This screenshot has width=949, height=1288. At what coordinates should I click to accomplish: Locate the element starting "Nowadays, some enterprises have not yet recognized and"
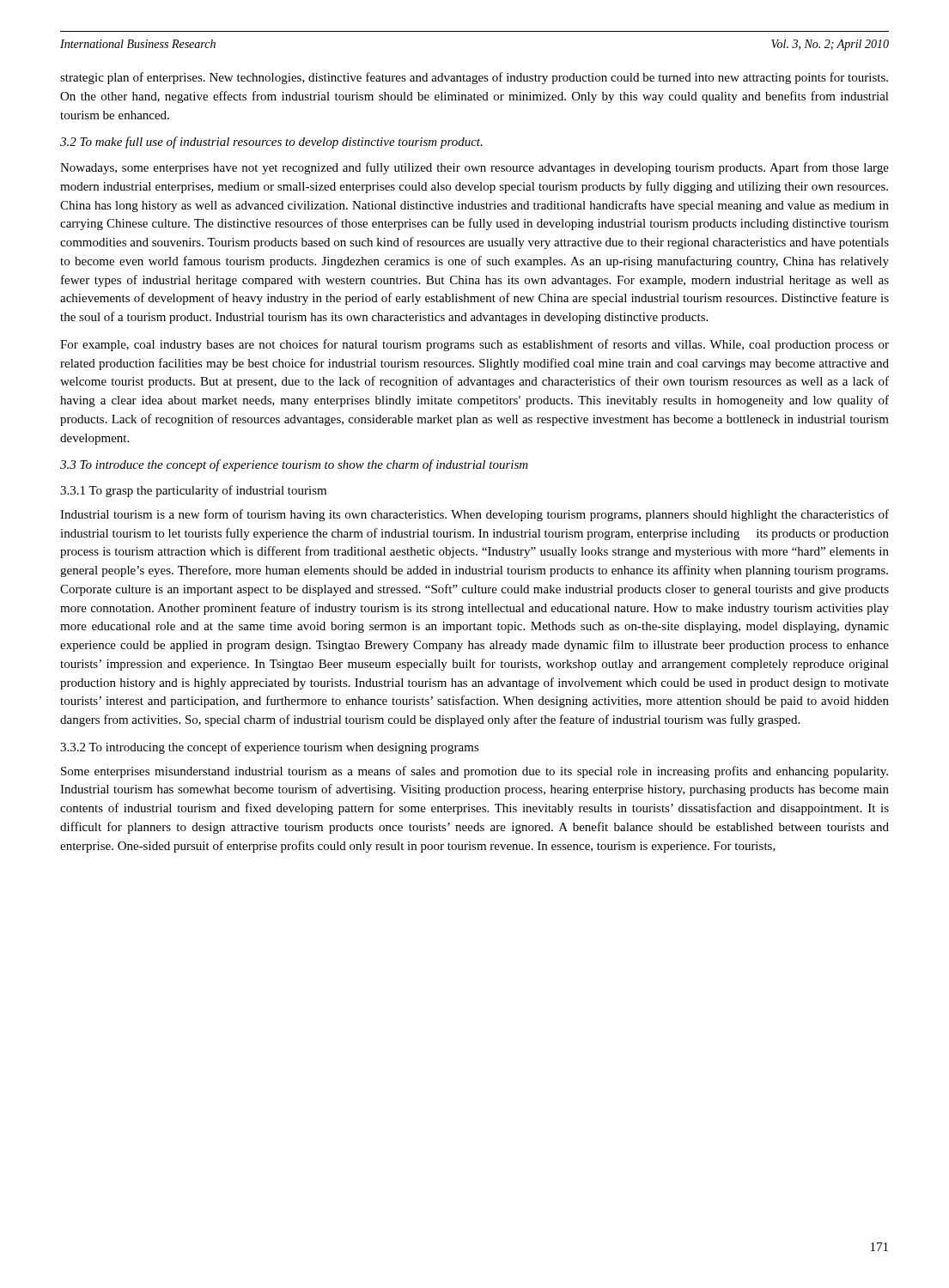pos(474,242)
